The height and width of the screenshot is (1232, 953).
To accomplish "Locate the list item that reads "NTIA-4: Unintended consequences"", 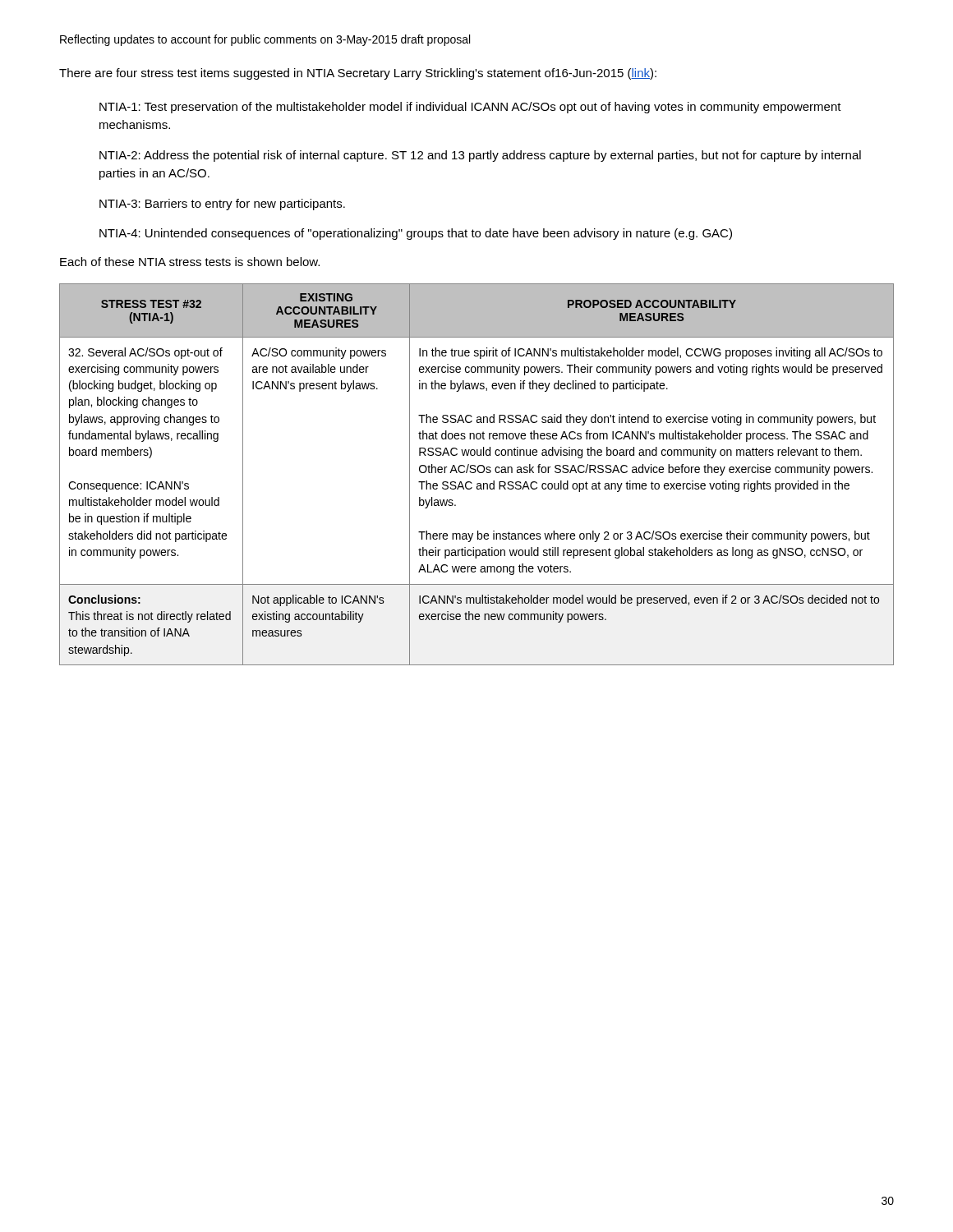I will (416, 233).
